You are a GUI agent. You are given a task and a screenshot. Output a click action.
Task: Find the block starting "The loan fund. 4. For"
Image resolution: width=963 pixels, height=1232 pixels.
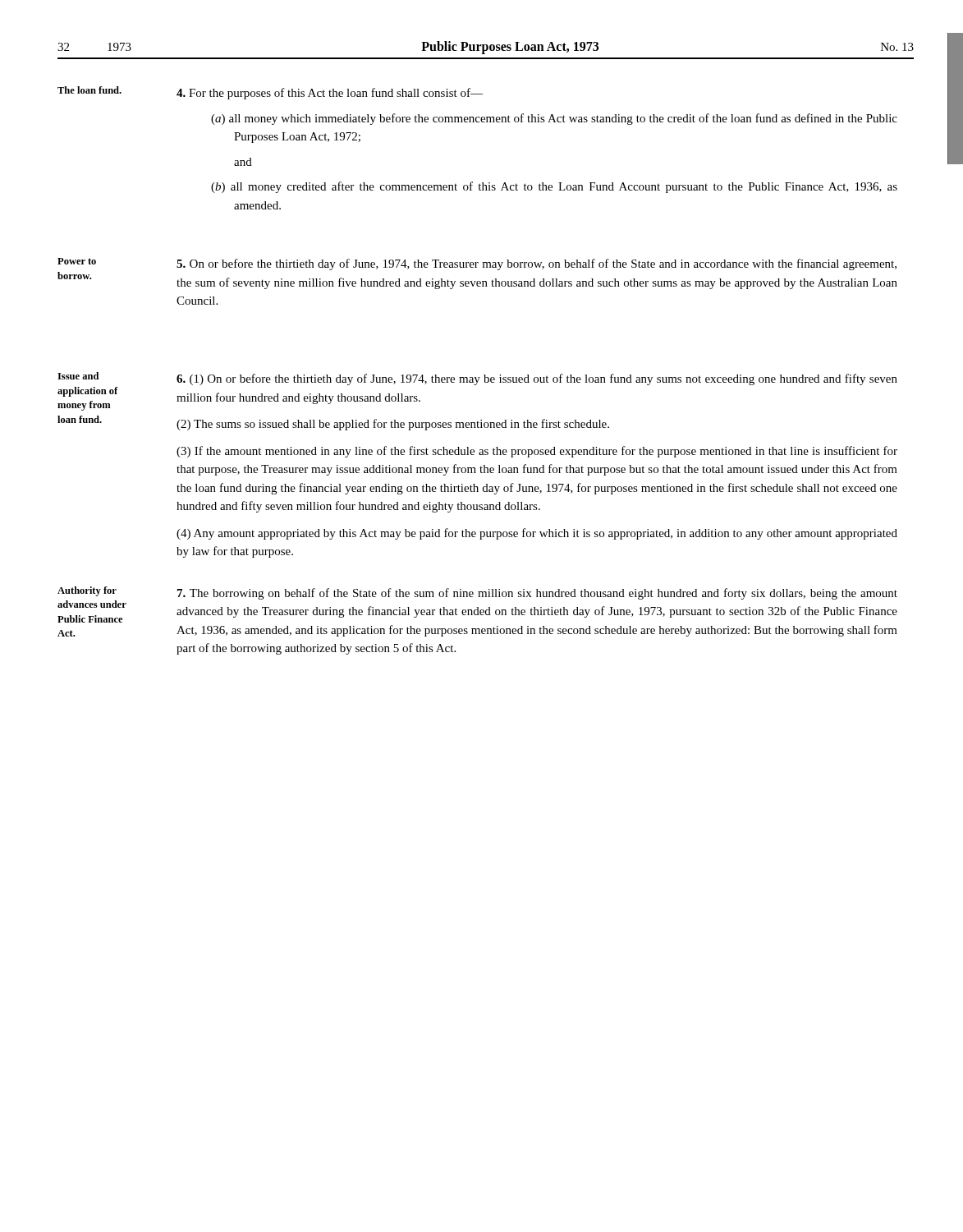[270, 93]
